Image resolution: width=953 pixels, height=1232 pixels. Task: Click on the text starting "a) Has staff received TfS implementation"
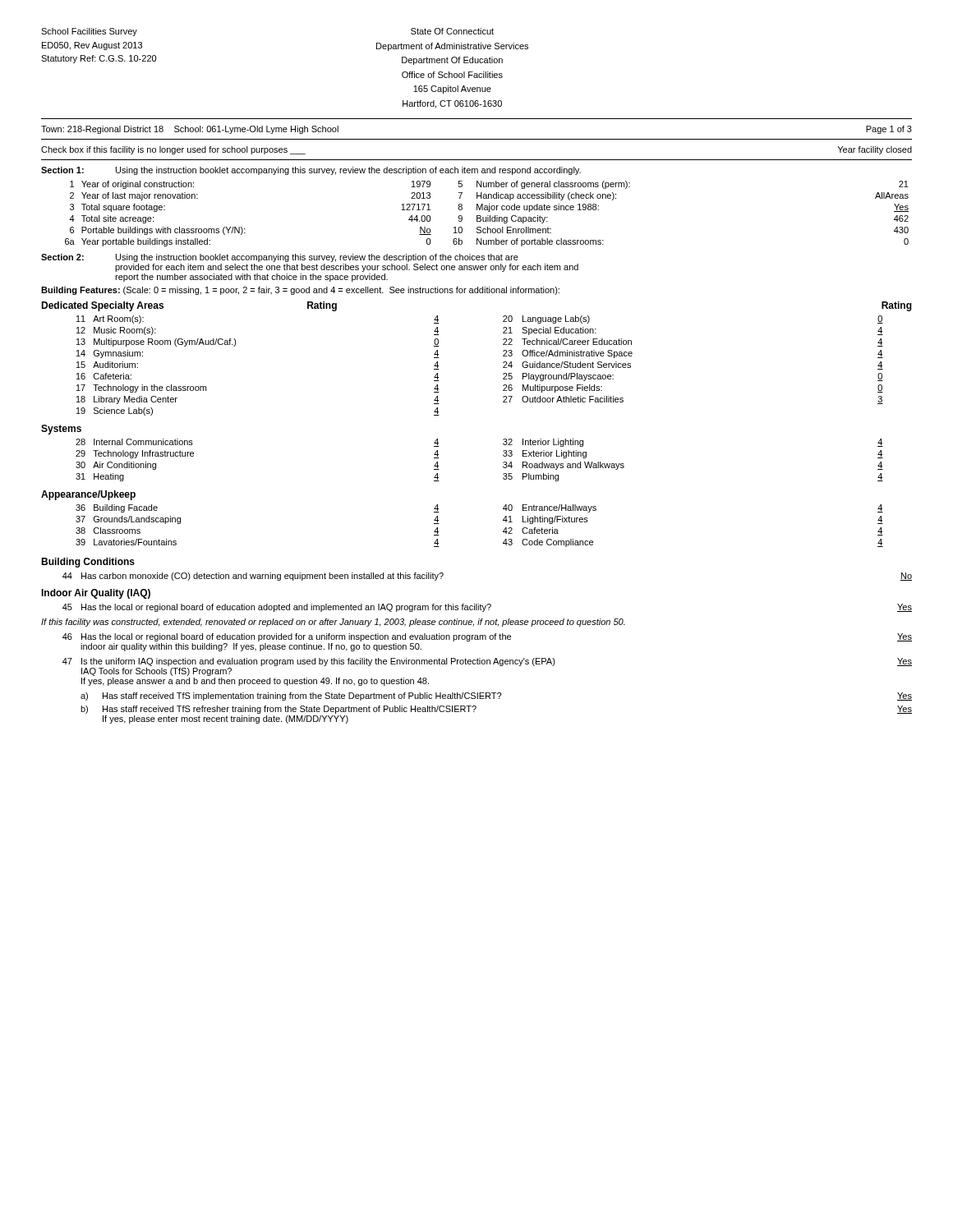[496, 695]
